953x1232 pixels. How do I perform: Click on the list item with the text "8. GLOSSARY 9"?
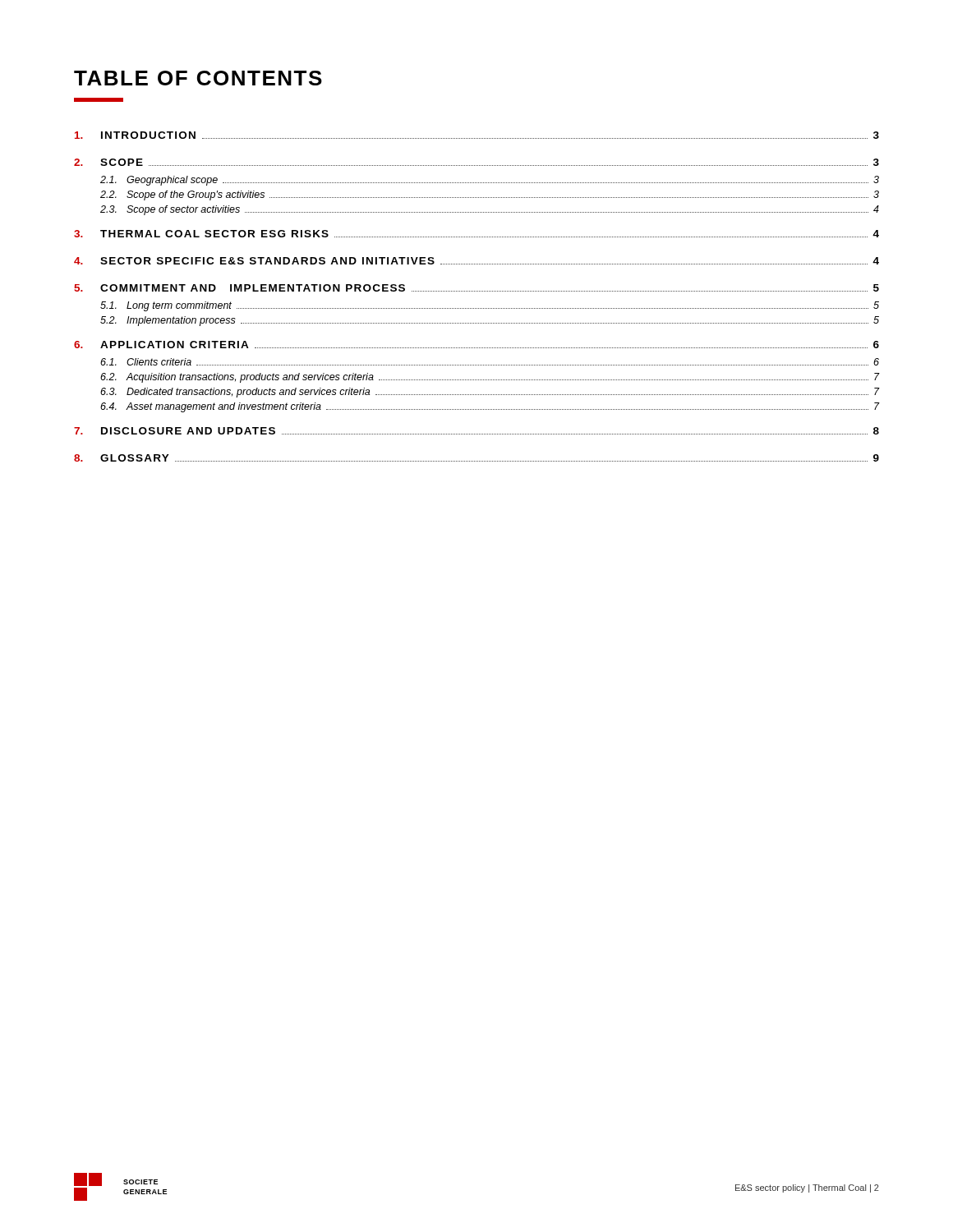[x=476, y=458]
